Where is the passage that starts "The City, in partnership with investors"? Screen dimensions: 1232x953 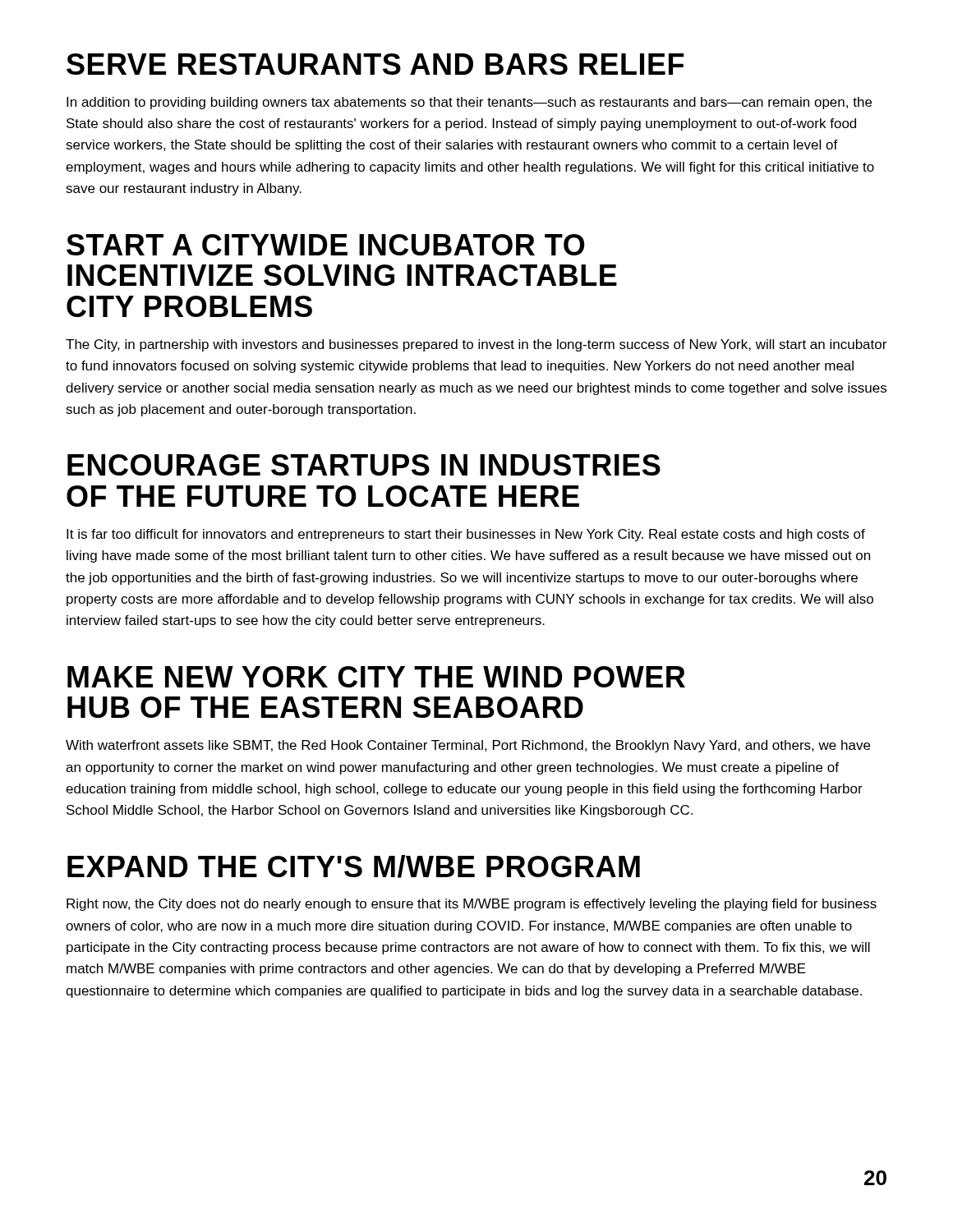pyautogui.click(x=476, y=377)
